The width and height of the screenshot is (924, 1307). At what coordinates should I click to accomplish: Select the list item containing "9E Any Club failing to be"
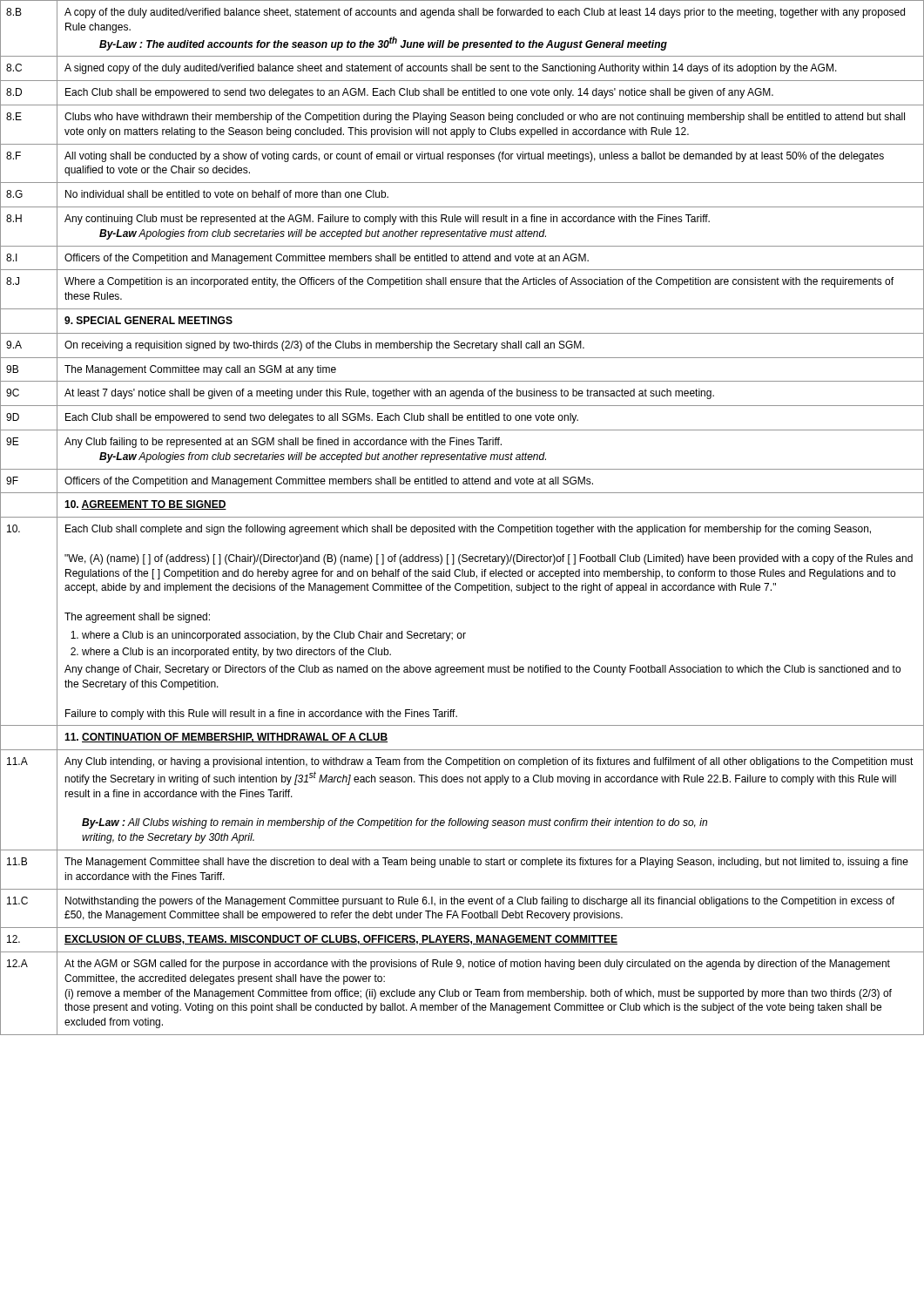462,449
